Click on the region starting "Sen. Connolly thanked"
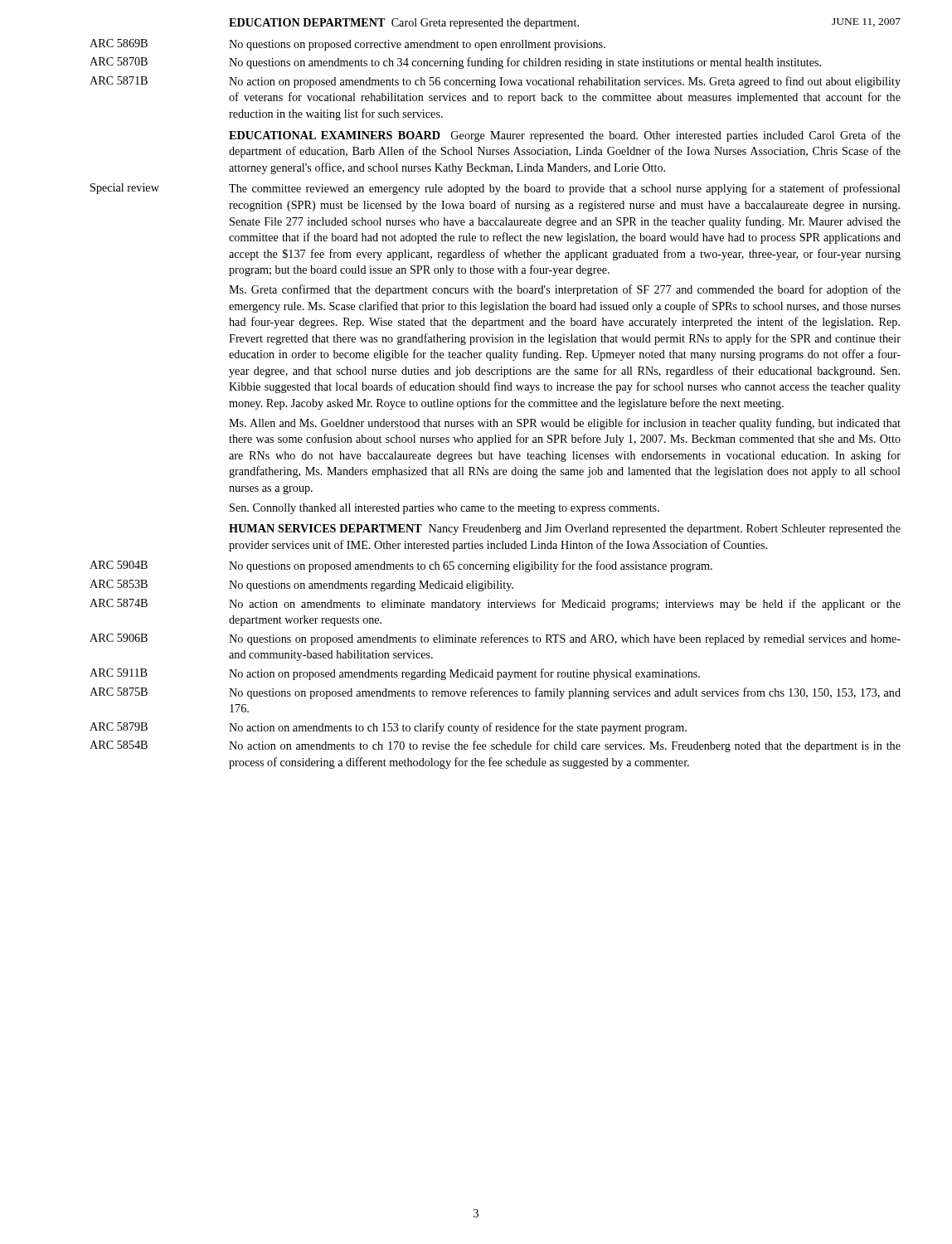This screenshot has height=1244, width=952. (x=495, y=508)
